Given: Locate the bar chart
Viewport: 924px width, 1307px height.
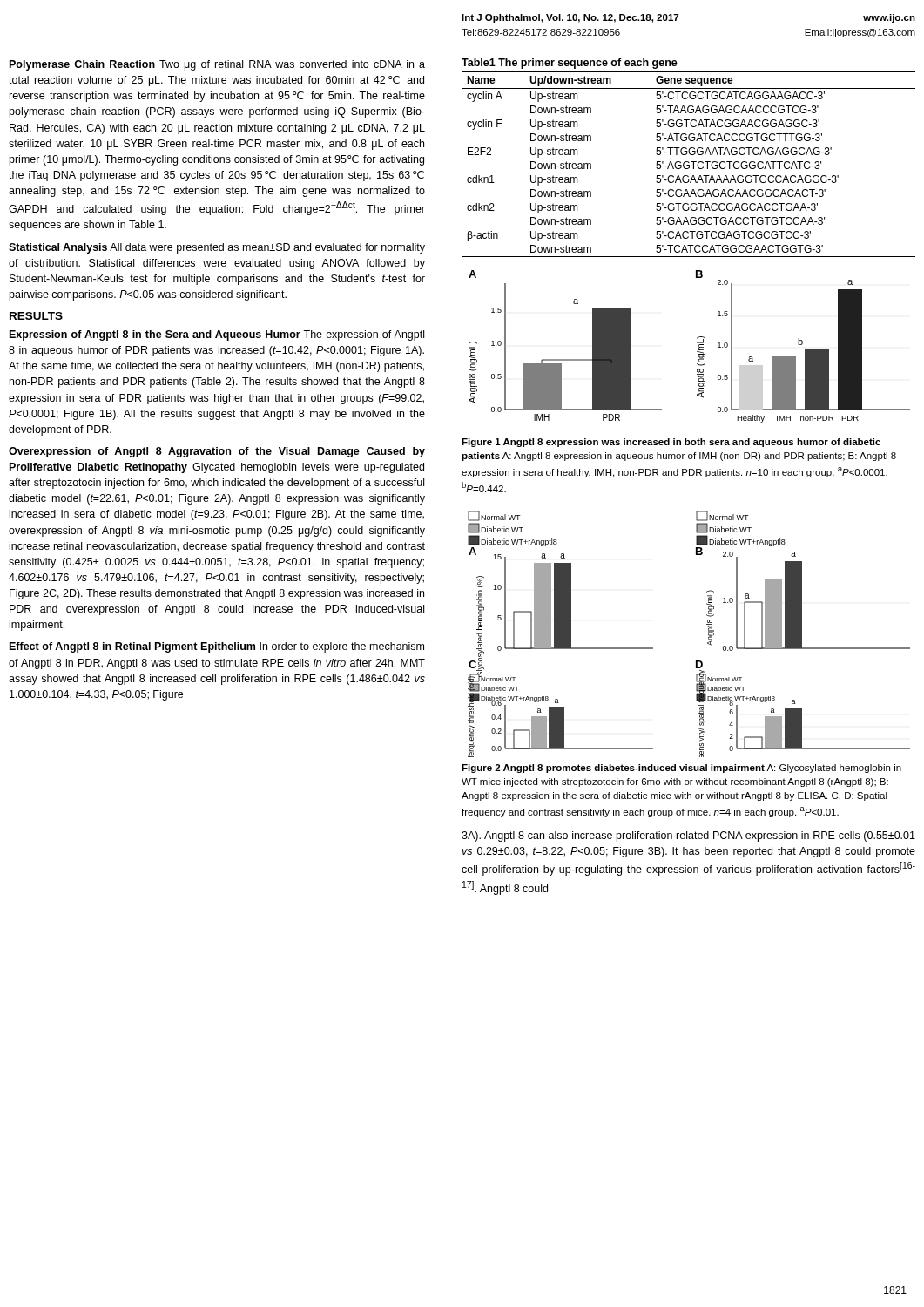Looking at the screenshot, I should [688, 349].
